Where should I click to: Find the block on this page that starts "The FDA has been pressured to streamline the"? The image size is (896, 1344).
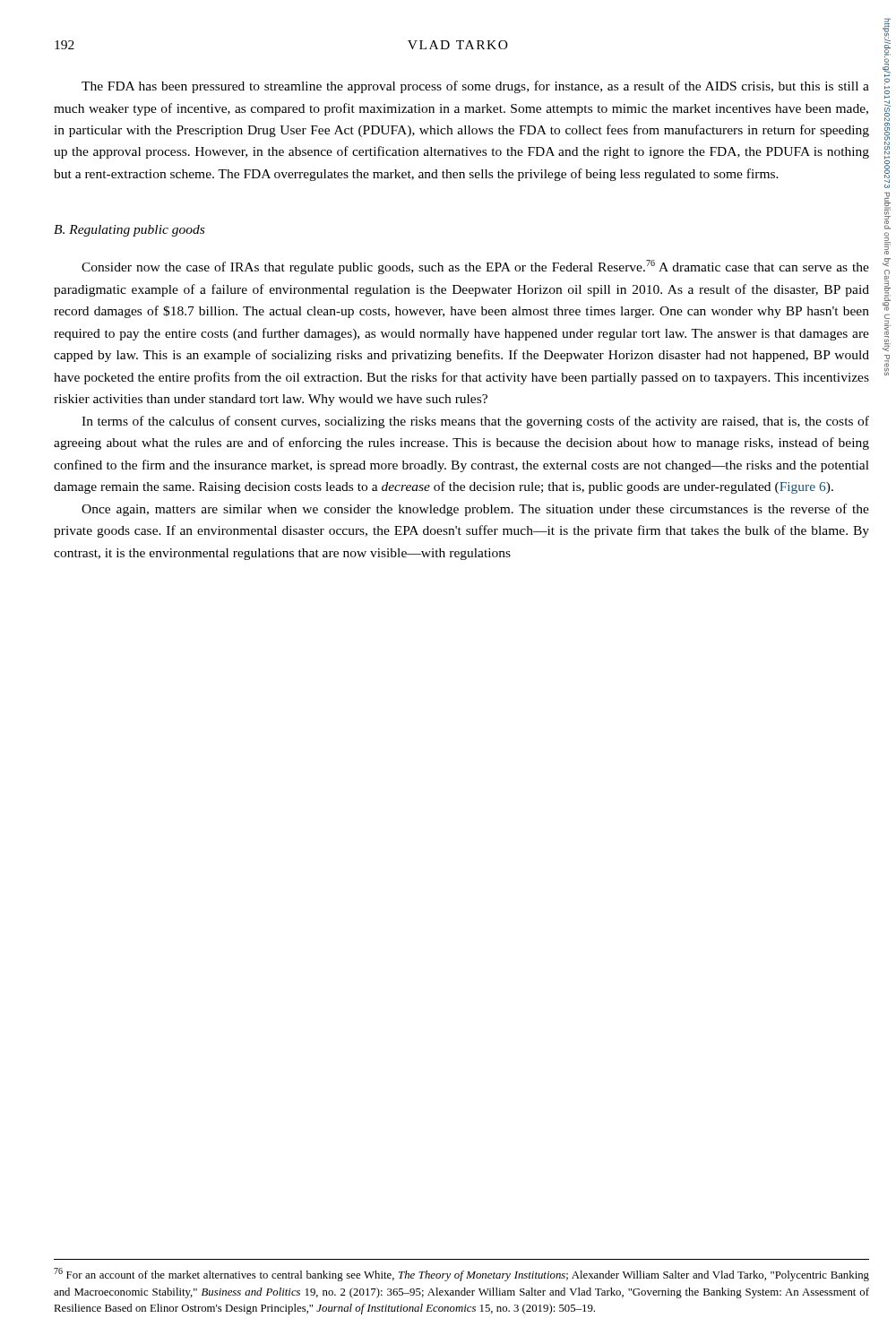[461, 130]
